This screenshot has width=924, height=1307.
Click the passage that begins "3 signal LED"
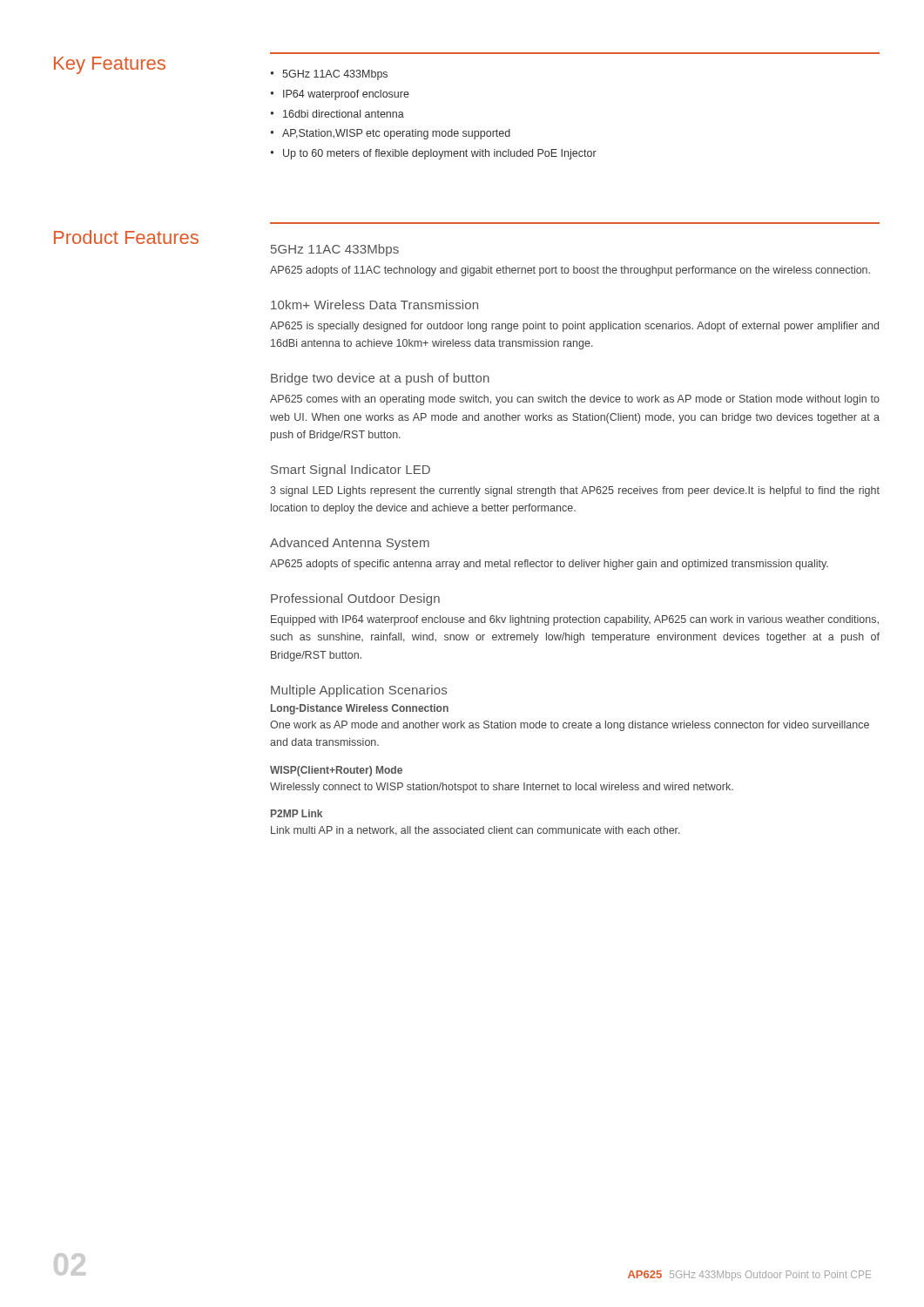point(575,500)
